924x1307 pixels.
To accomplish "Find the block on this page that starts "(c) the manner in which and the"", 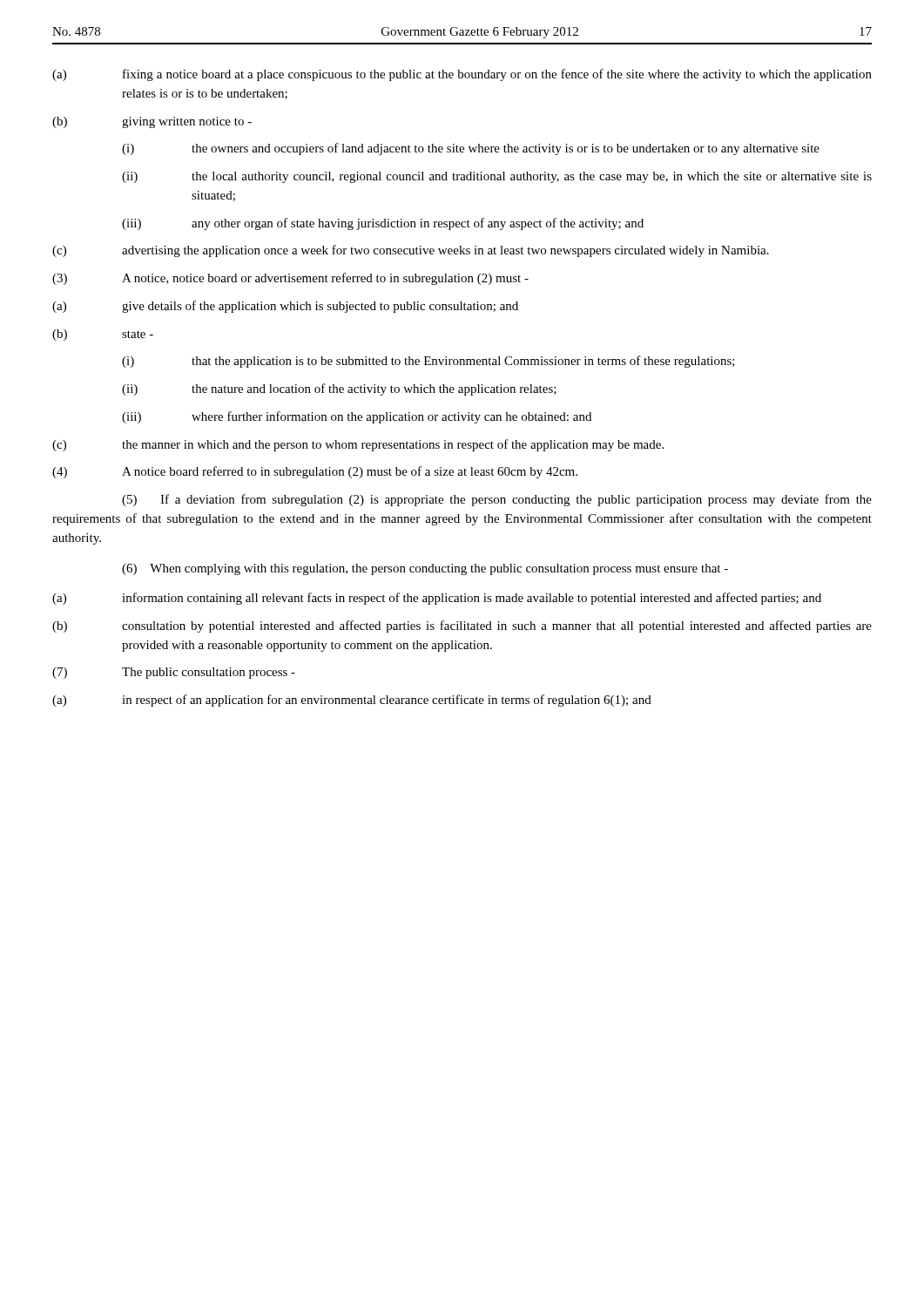I will point(462,445).
